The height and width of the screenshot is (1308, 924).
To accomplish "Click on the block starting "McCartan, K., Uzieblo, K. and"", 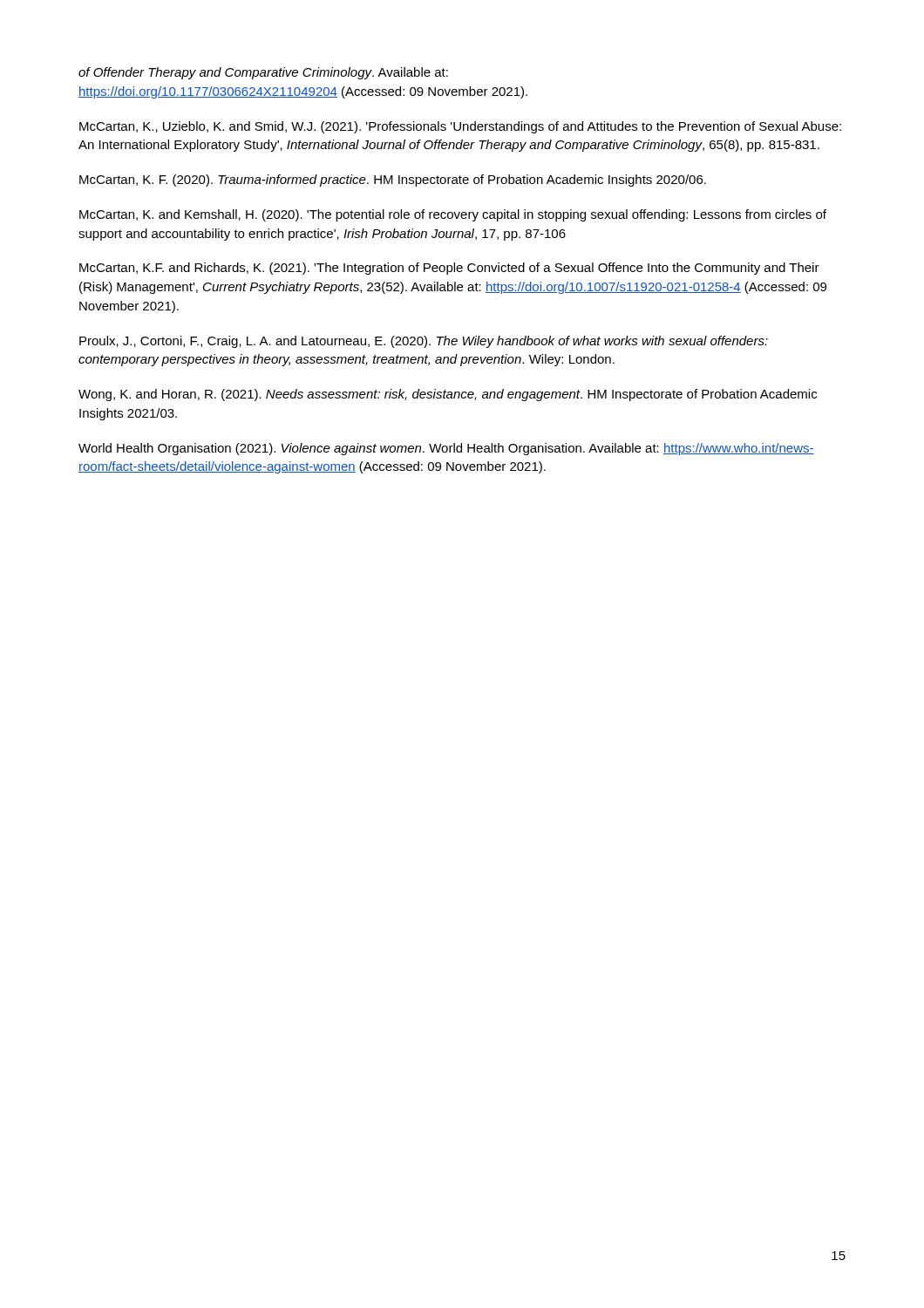I will [460, 135].
